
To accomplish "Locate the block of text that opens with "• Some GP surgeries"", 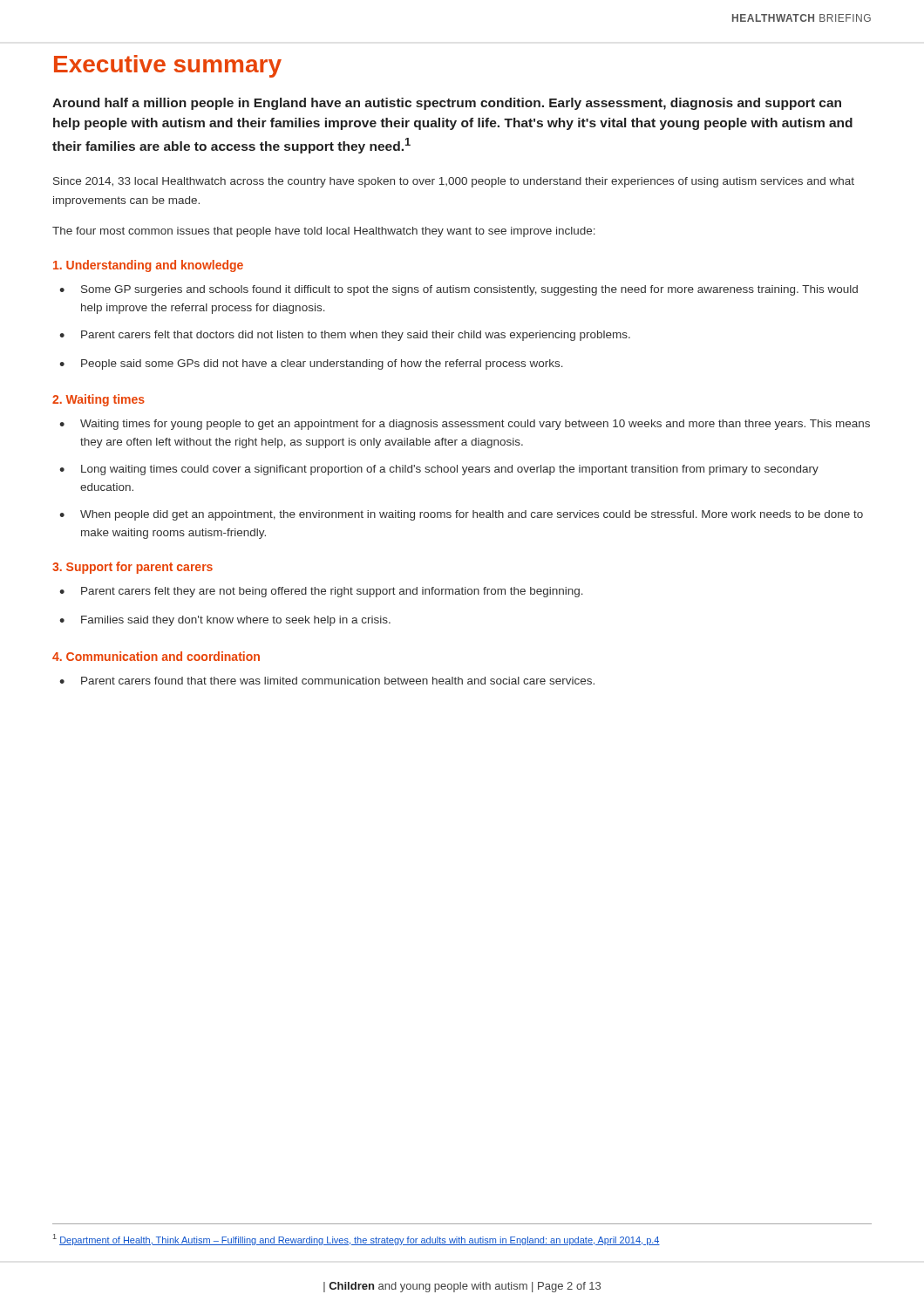I will [x=466, y=299].
